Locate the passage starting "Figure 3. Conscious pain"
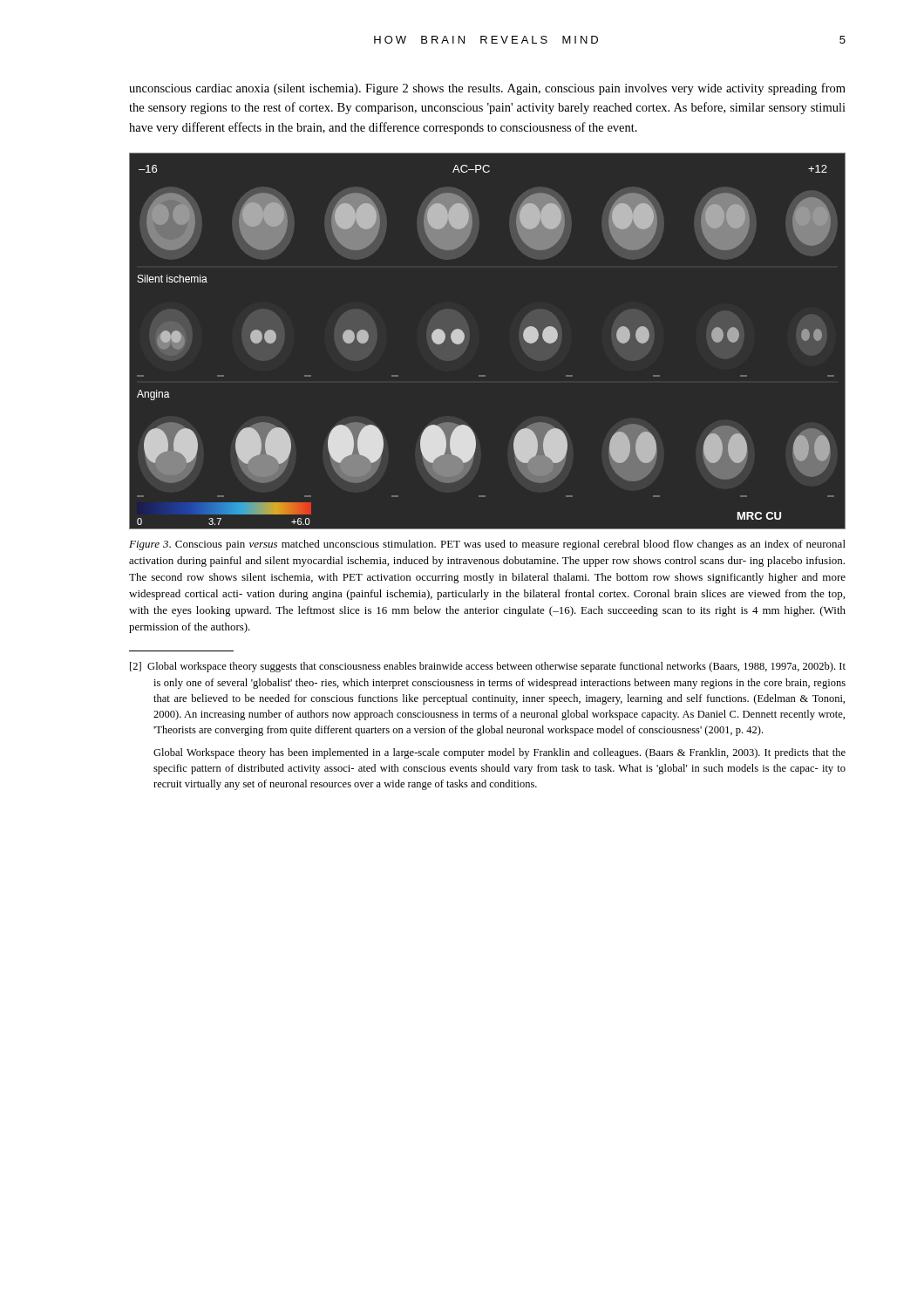 click(487, 585)
